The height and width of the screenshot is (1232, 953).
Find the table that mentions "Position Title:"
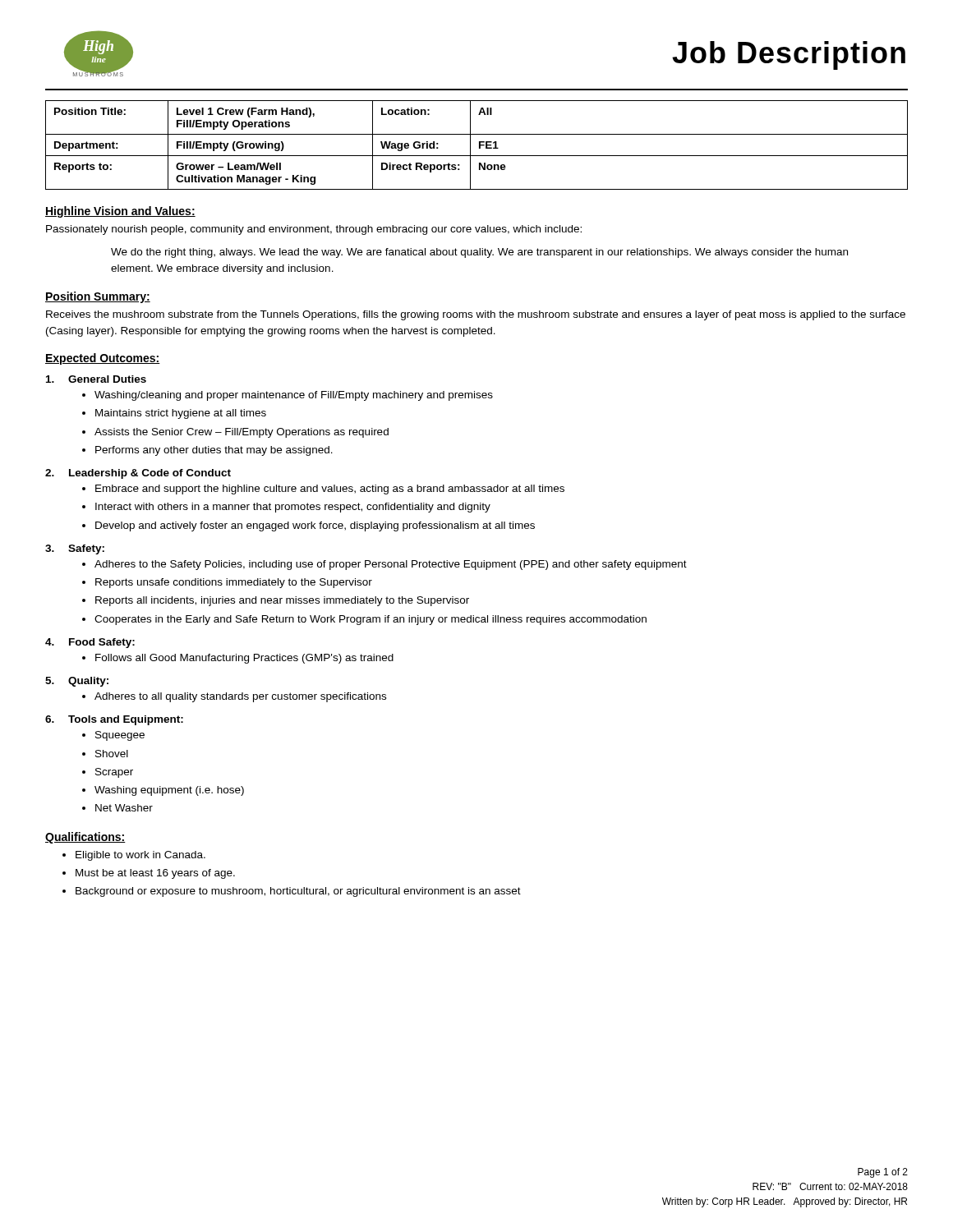[476, 145]
